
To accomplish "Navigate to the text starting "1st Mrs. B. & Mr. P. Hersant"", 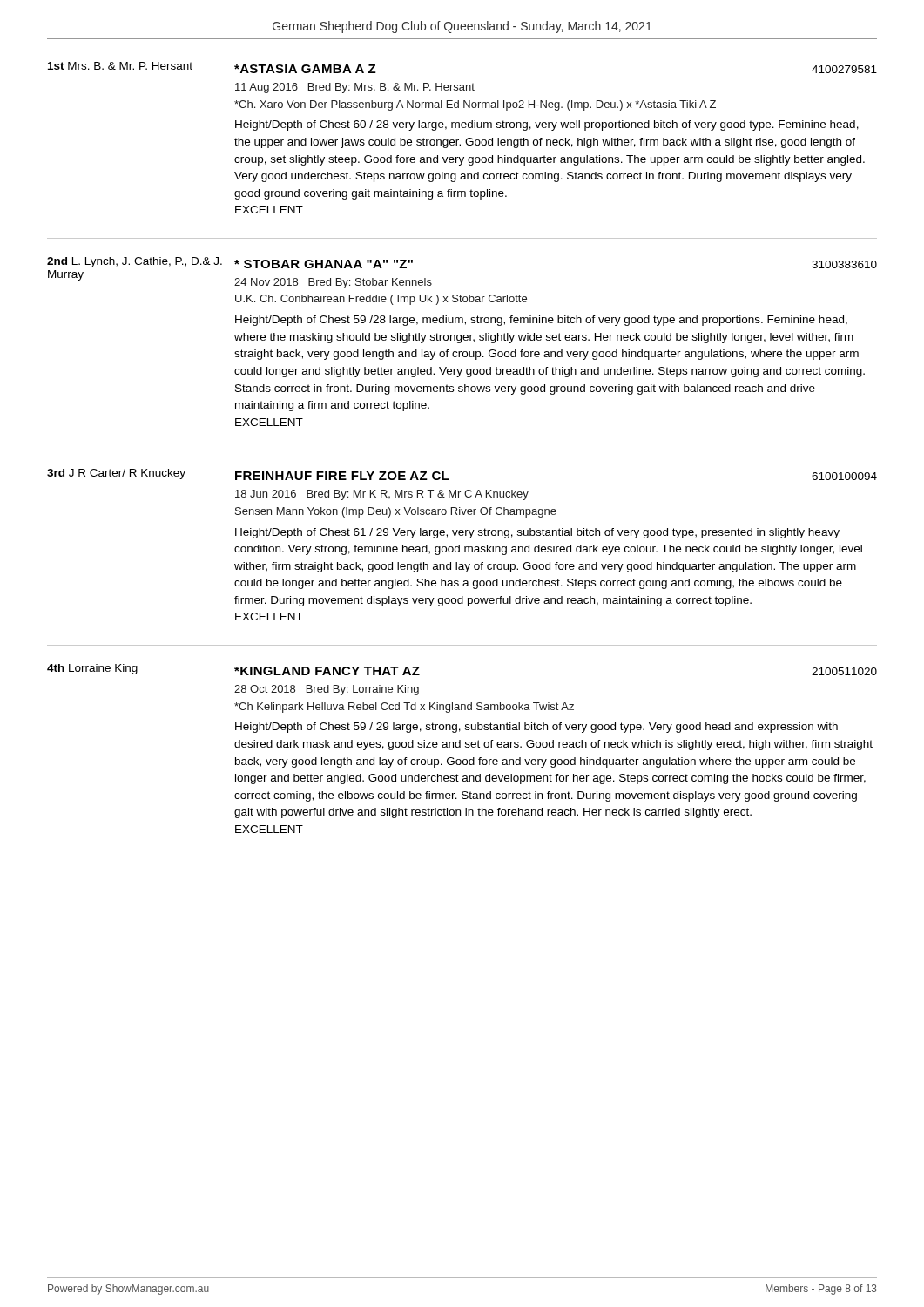I will (x=120, y=66).
